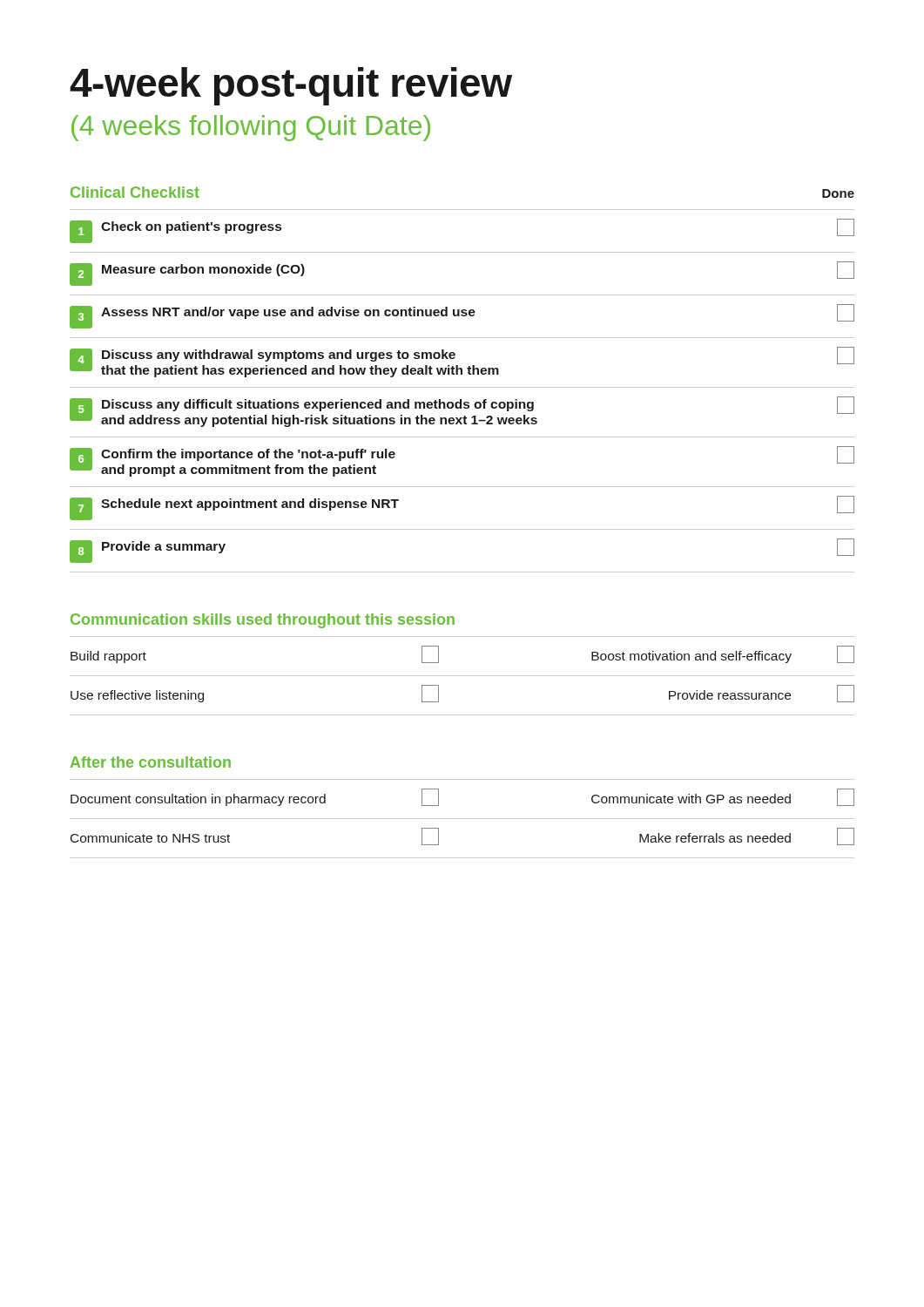924x1307 pixels.
Task: Find the title
Action: click(462, 83)
